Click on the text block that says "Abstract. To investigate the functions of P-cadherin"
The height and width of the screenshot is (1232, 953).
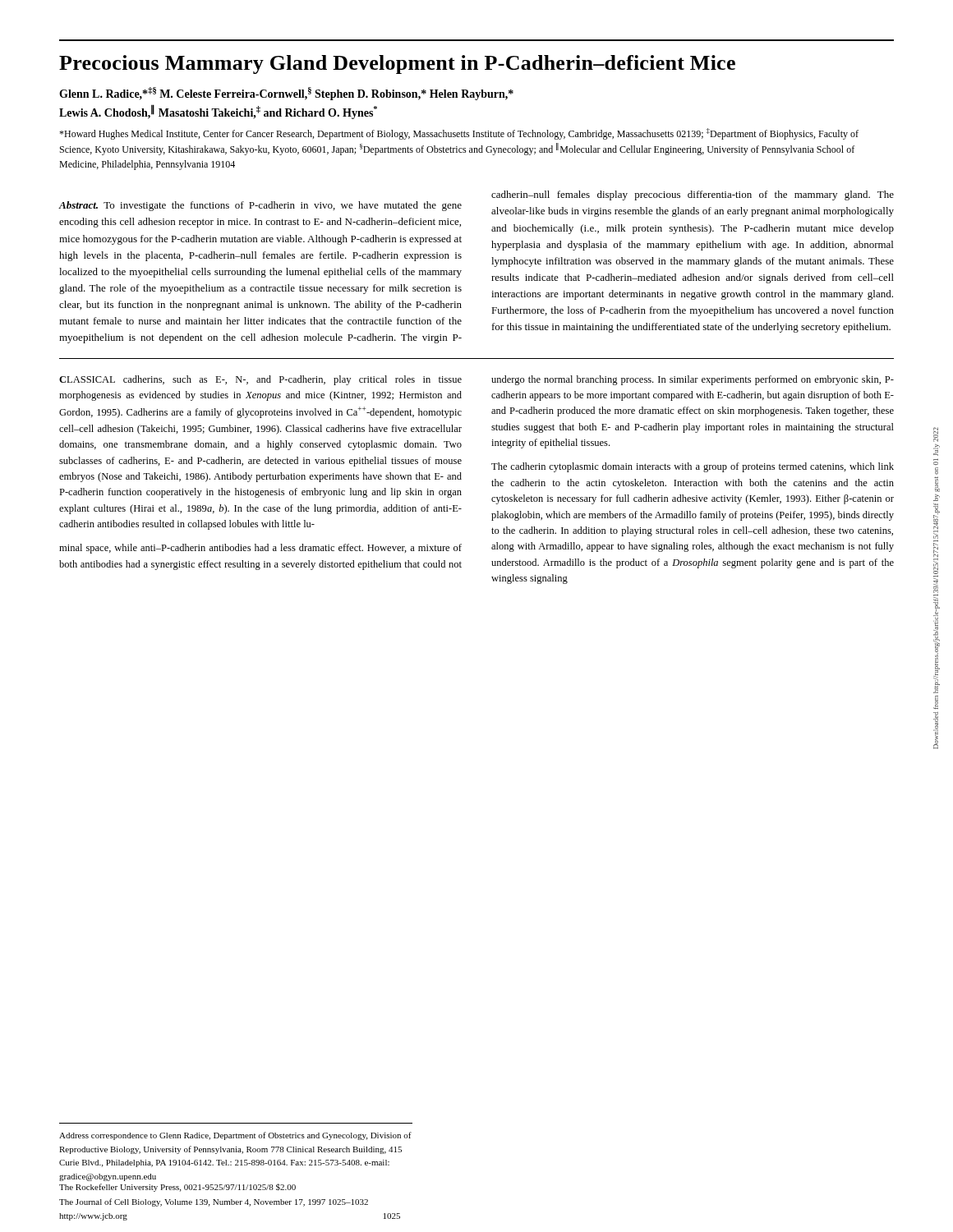point(476,266)
